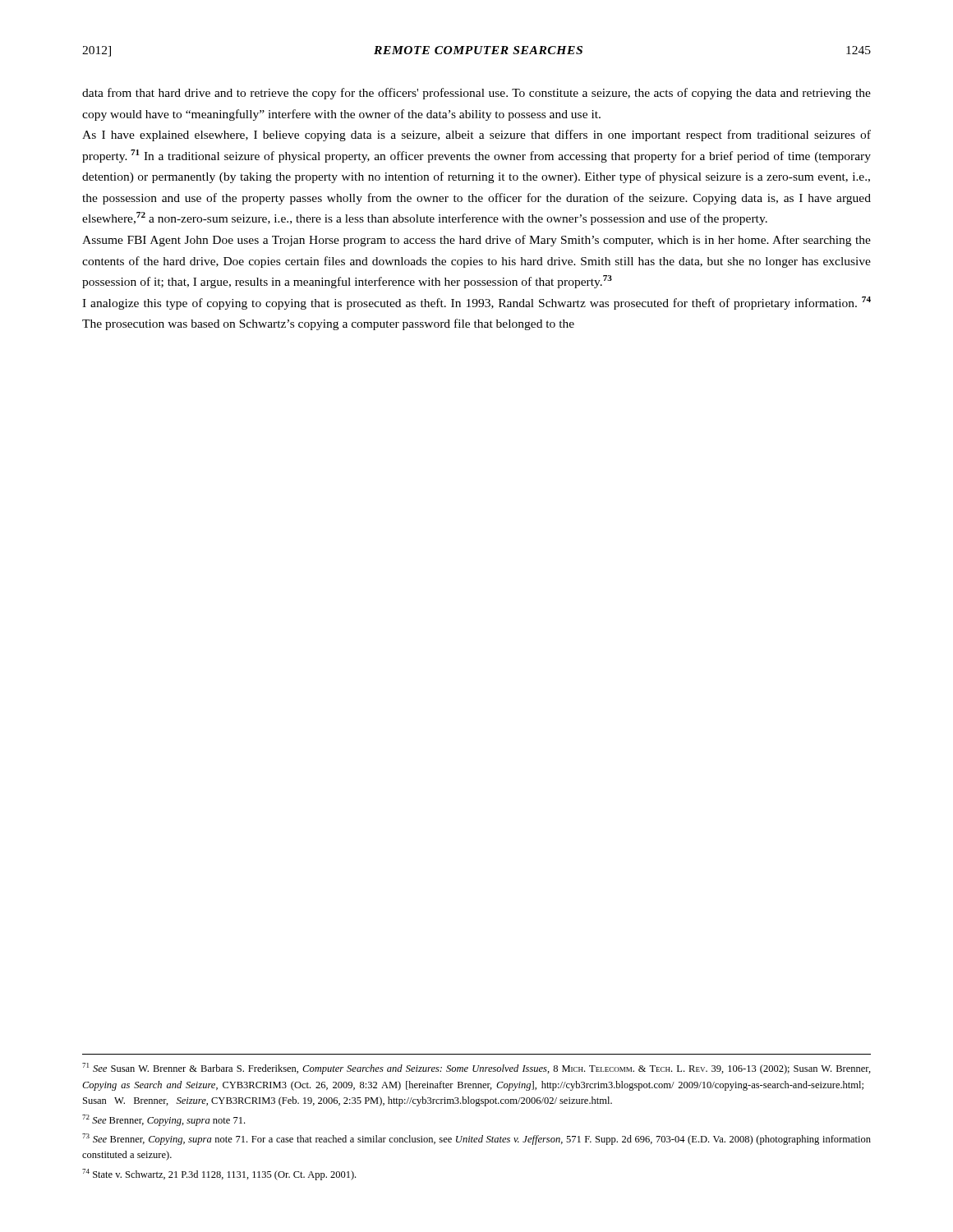
Task: Point to the block beginning "Assume FBI Agent John Doe uses a"
Action: (476, 260)
